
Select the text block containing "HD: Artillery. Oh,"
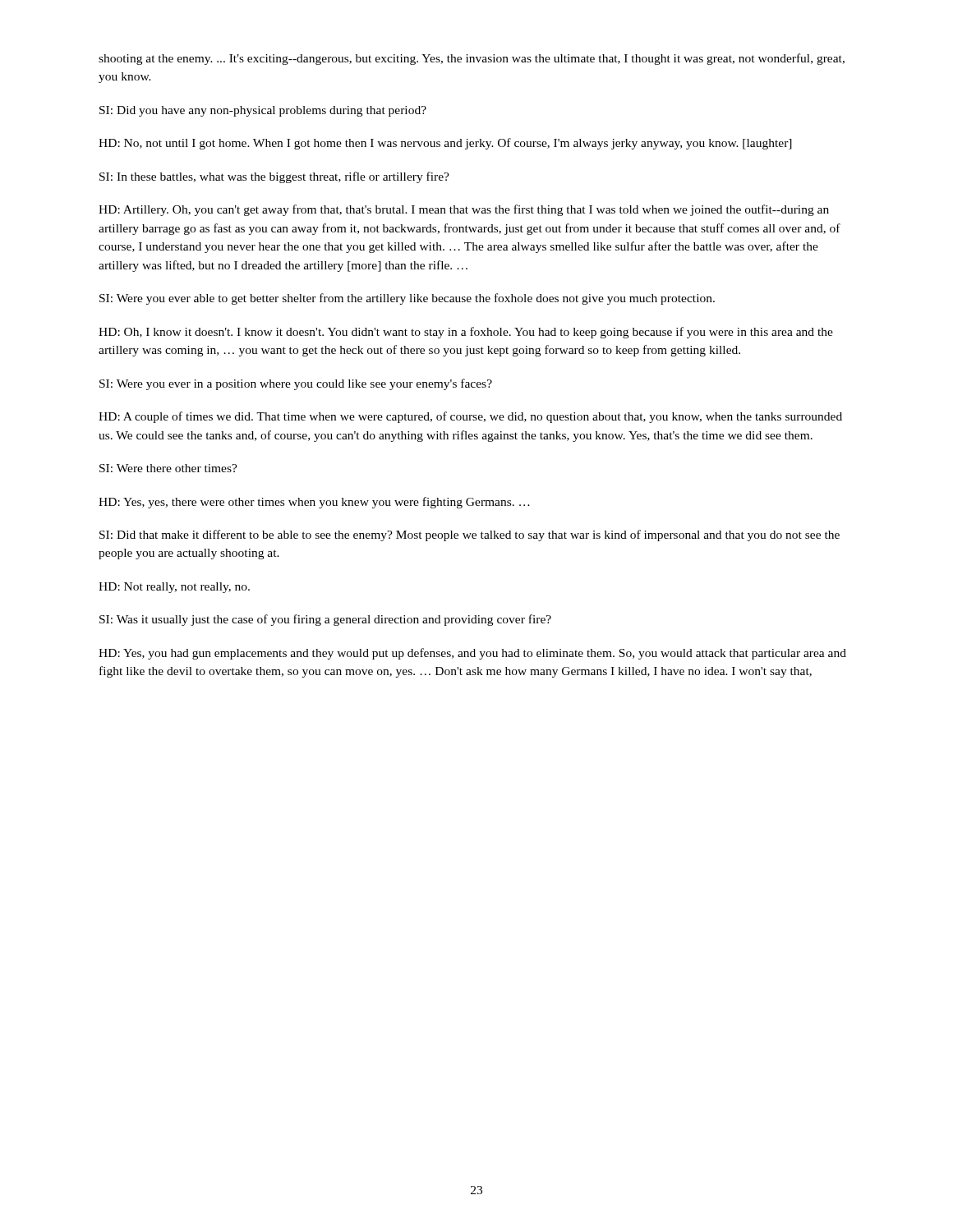[469, 237]
